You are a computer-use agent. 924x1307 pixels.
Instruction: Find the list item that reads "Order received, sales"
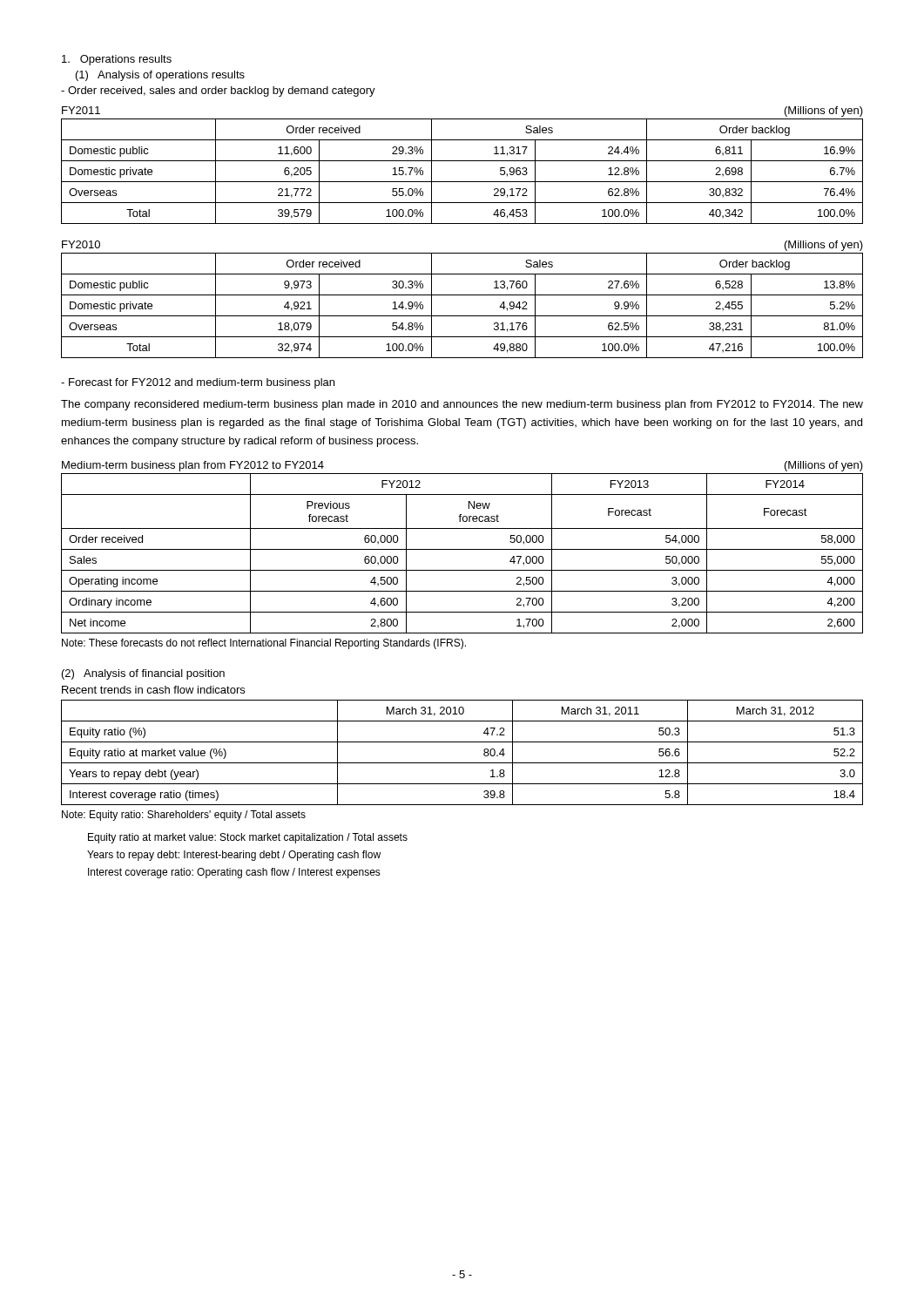click(218, 90)
